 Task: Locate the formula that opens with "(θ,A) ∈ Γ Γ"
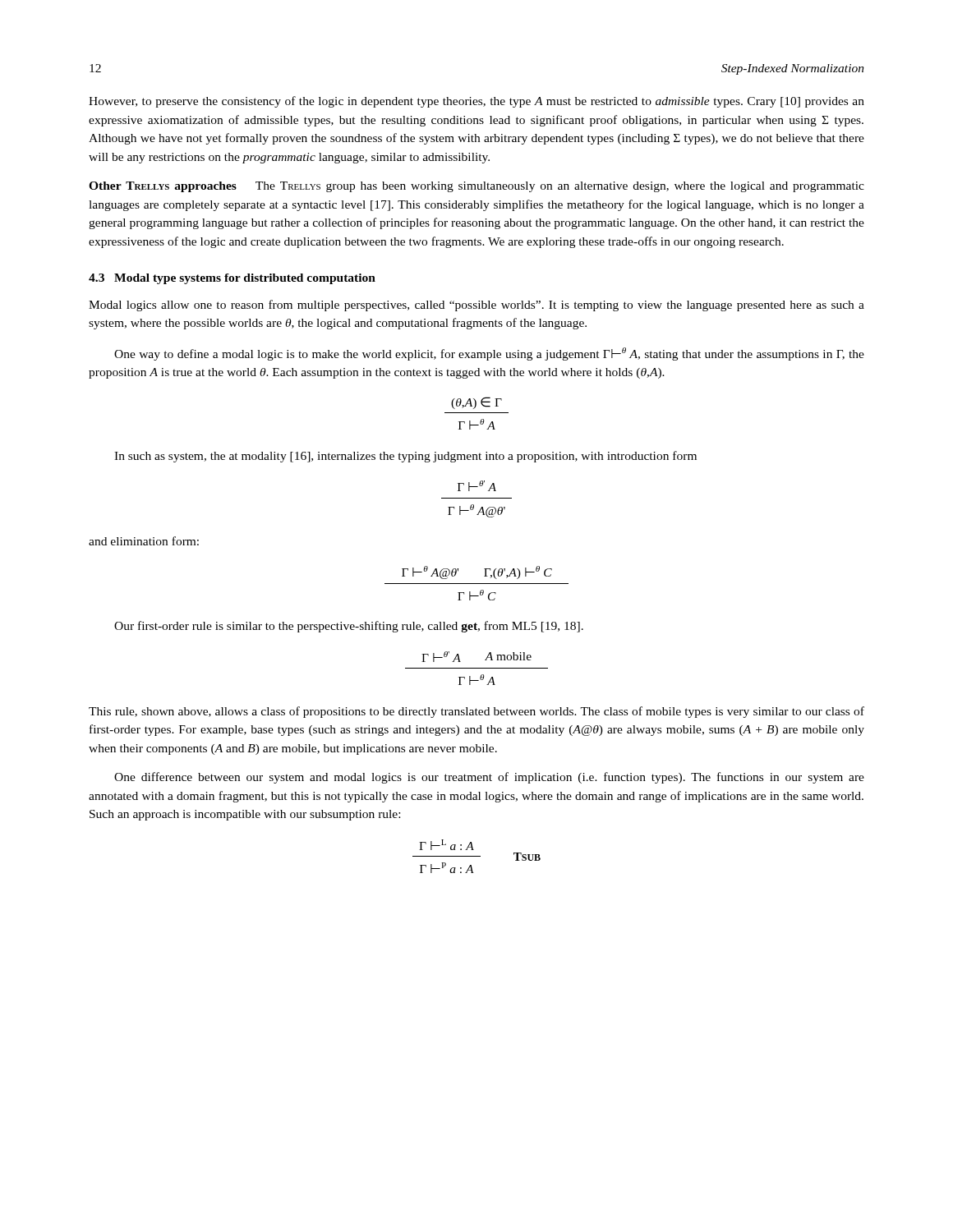[x=476, y=414]
